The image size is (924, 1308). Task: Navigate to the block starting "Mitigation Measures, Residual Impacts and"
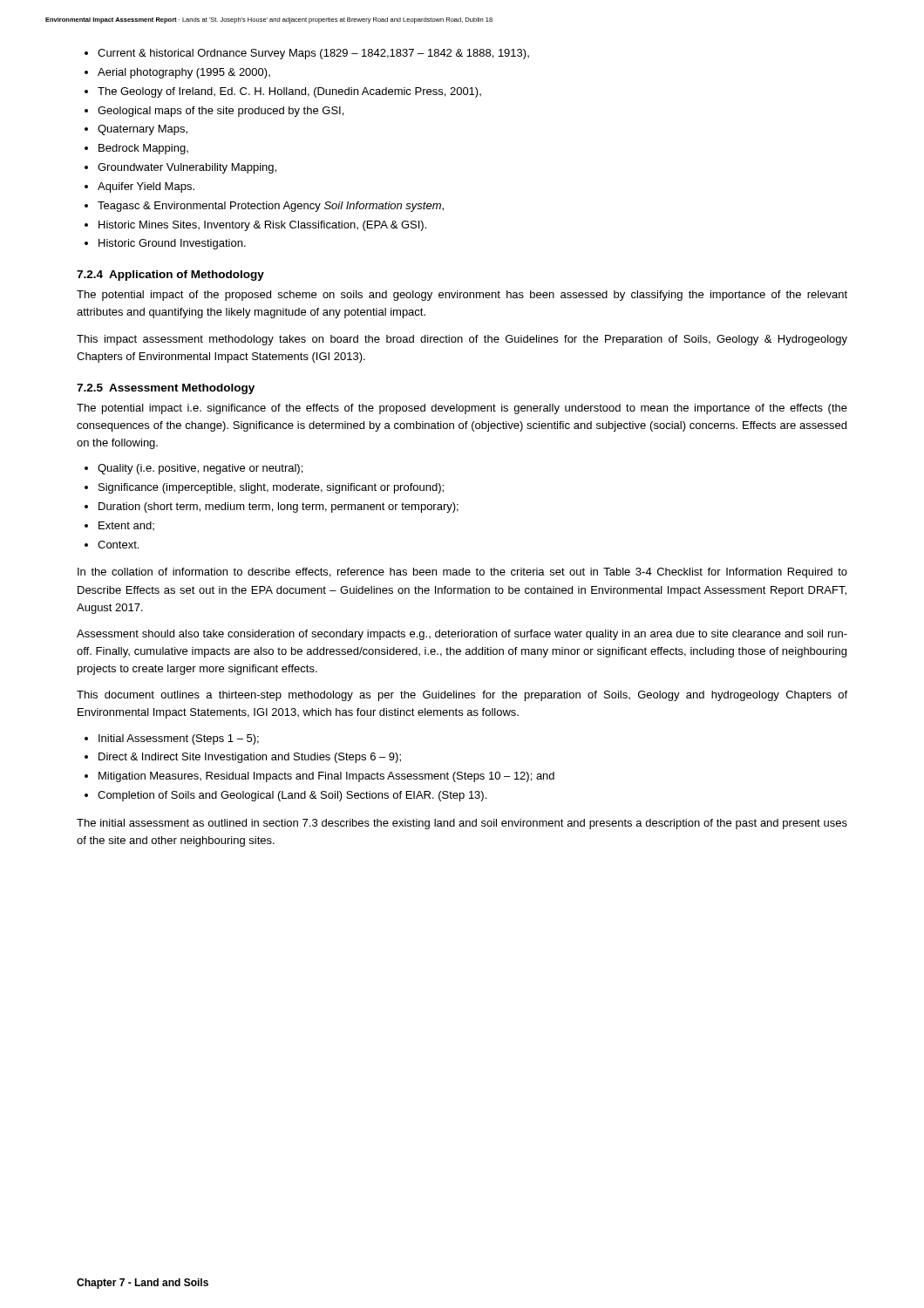click(x=472, y=777)
